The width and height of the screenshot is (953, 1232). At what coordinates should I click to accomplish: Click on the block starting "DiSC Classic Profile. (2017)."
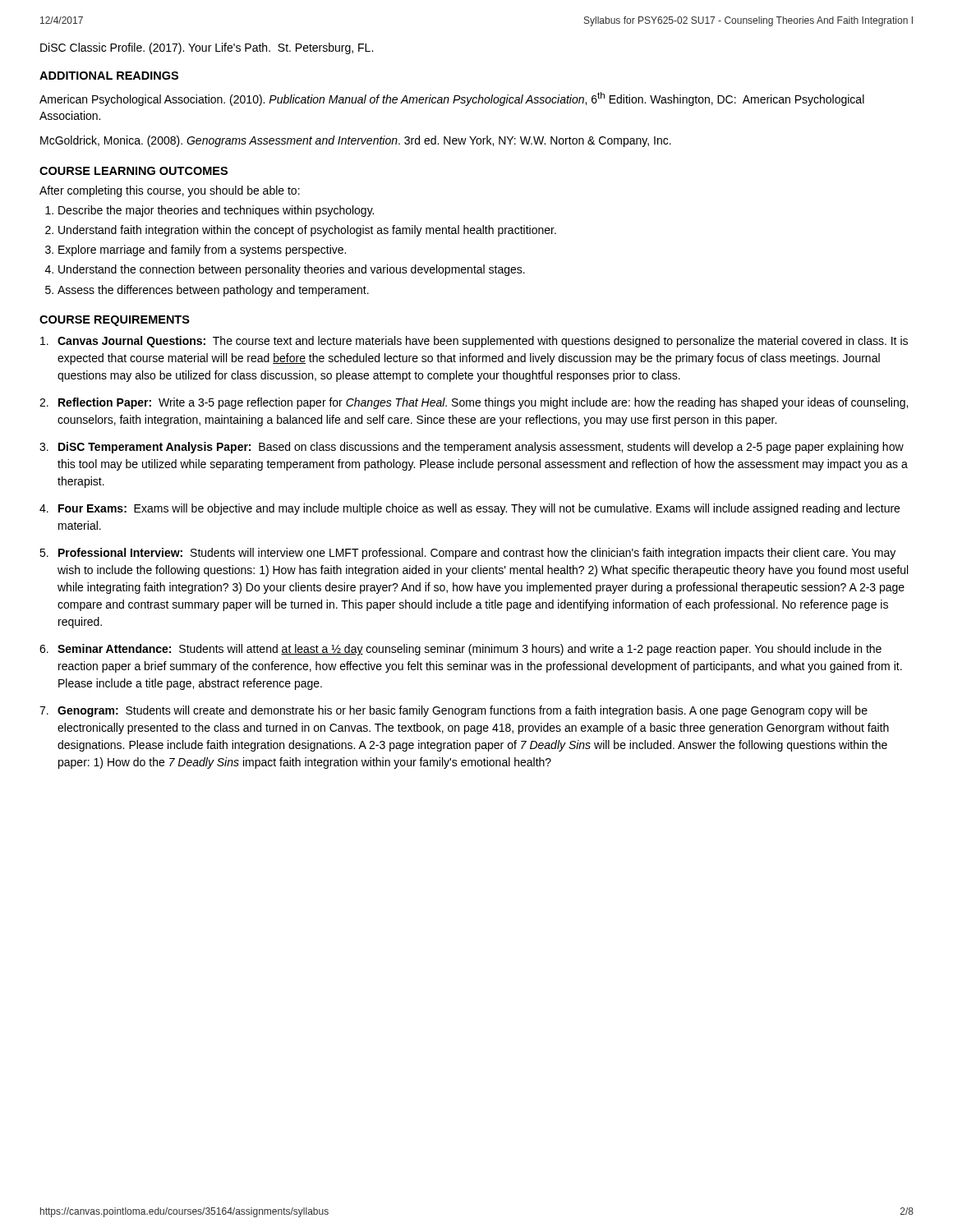[207, 48]
